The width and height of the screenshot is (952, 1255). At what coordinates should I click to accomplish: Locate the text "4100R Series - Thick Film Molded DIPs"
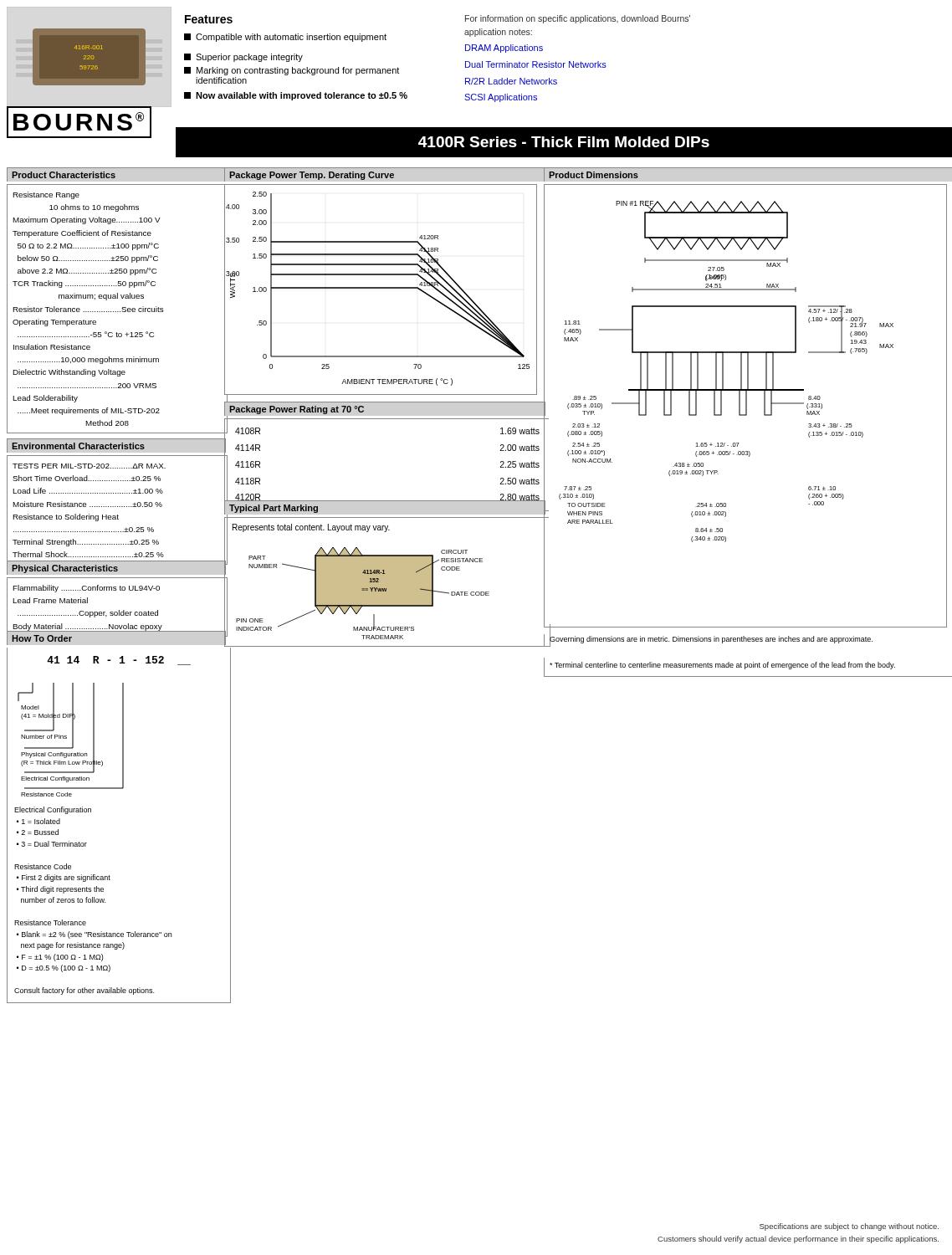[x=564, y=142]
